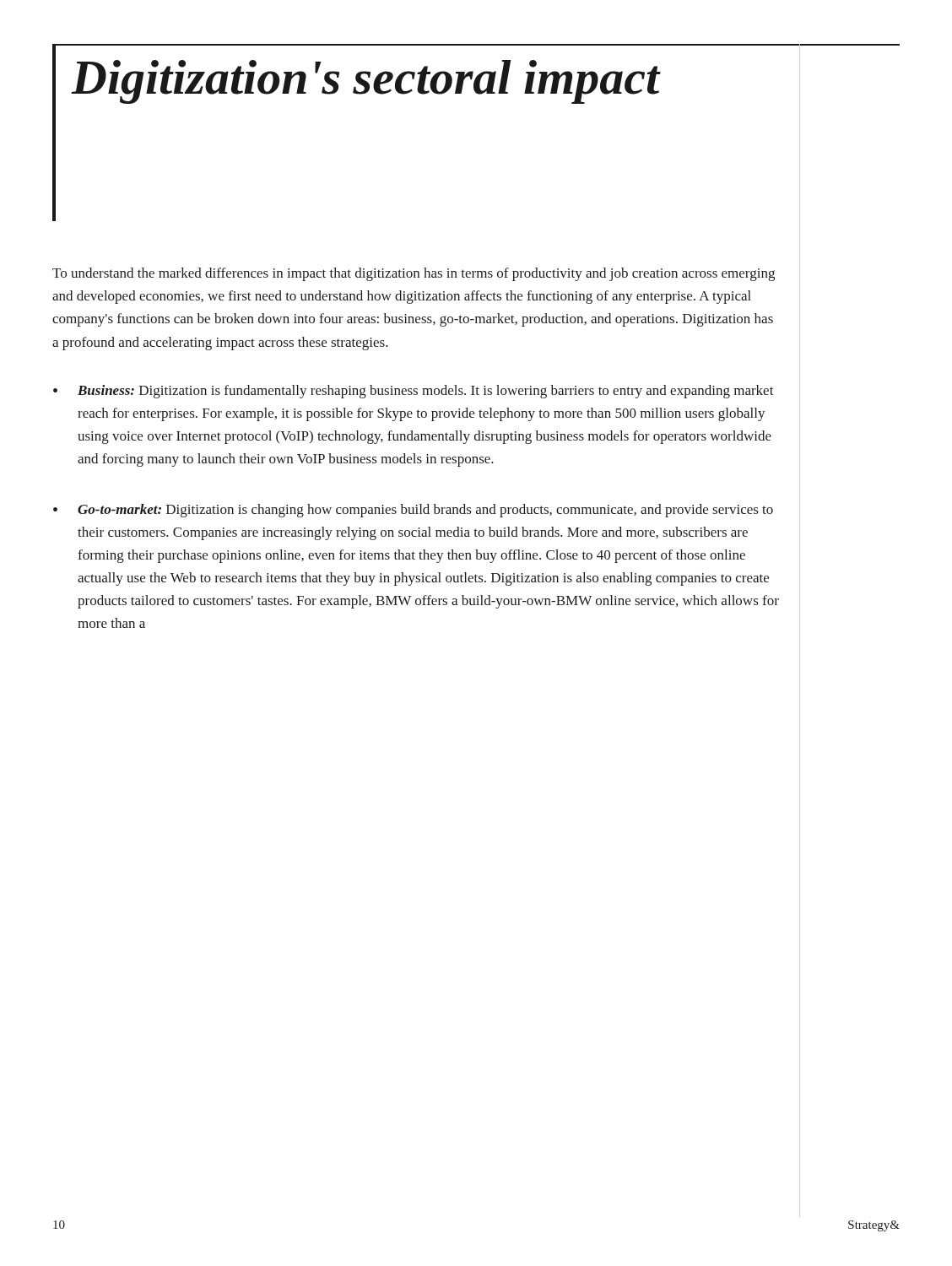Where is the passage that starts "• Business: Digitization"?
The height and width of the screenshot is (1266, 952).
(418, 425)
